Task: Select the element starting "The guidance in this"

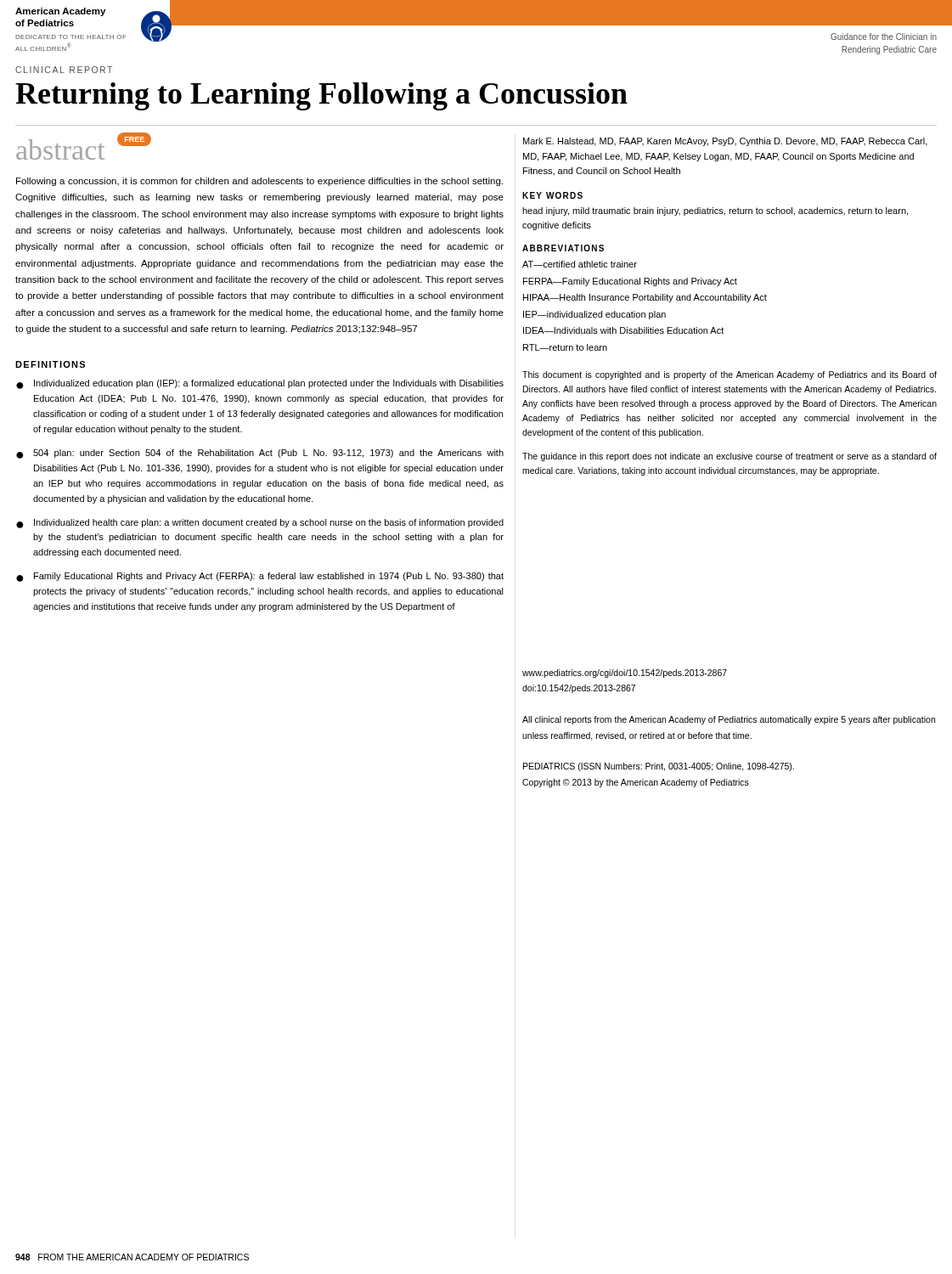Action: point(729,464)
